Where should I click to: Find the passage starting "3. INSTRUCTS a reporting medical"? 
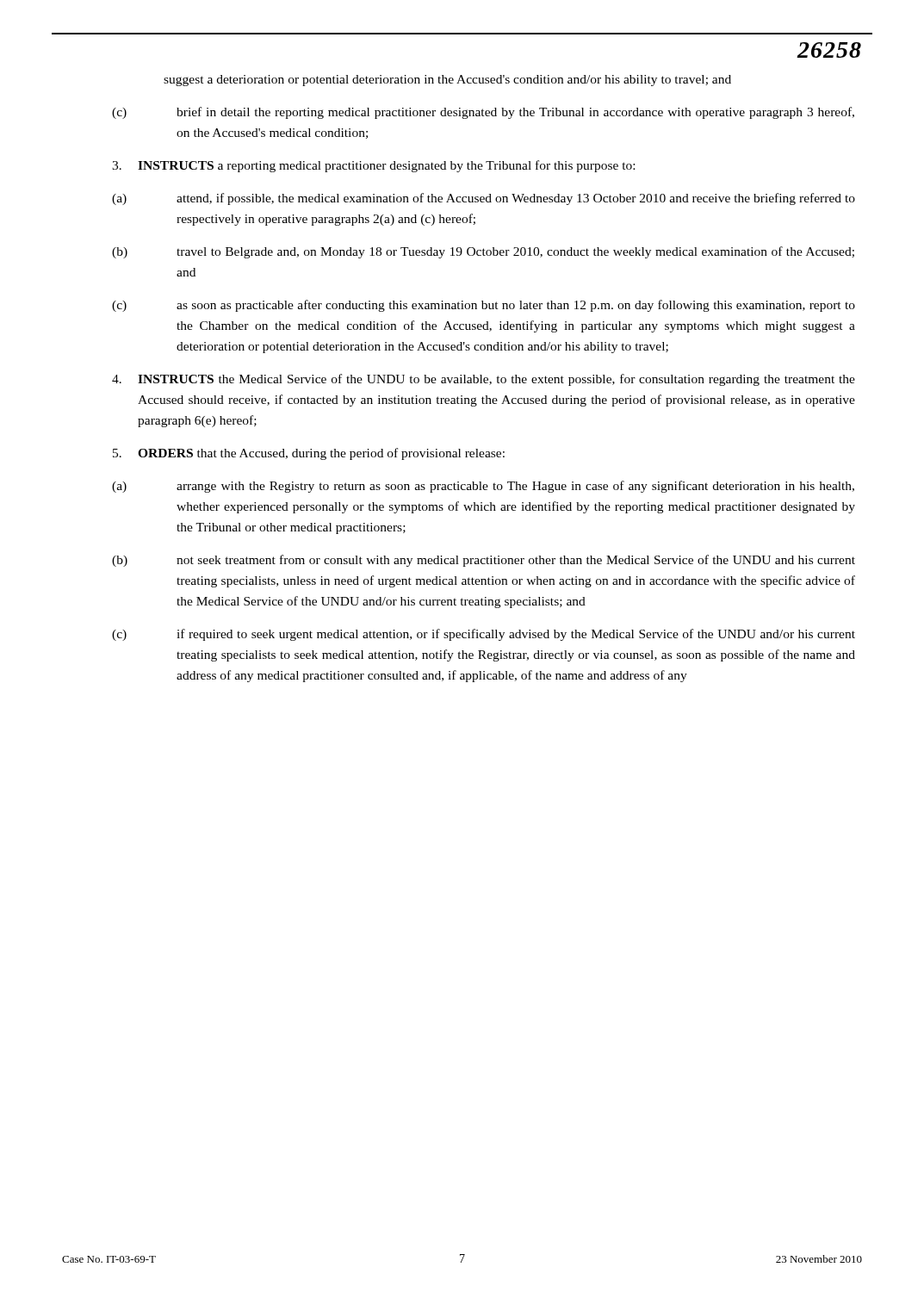(484, 165)
